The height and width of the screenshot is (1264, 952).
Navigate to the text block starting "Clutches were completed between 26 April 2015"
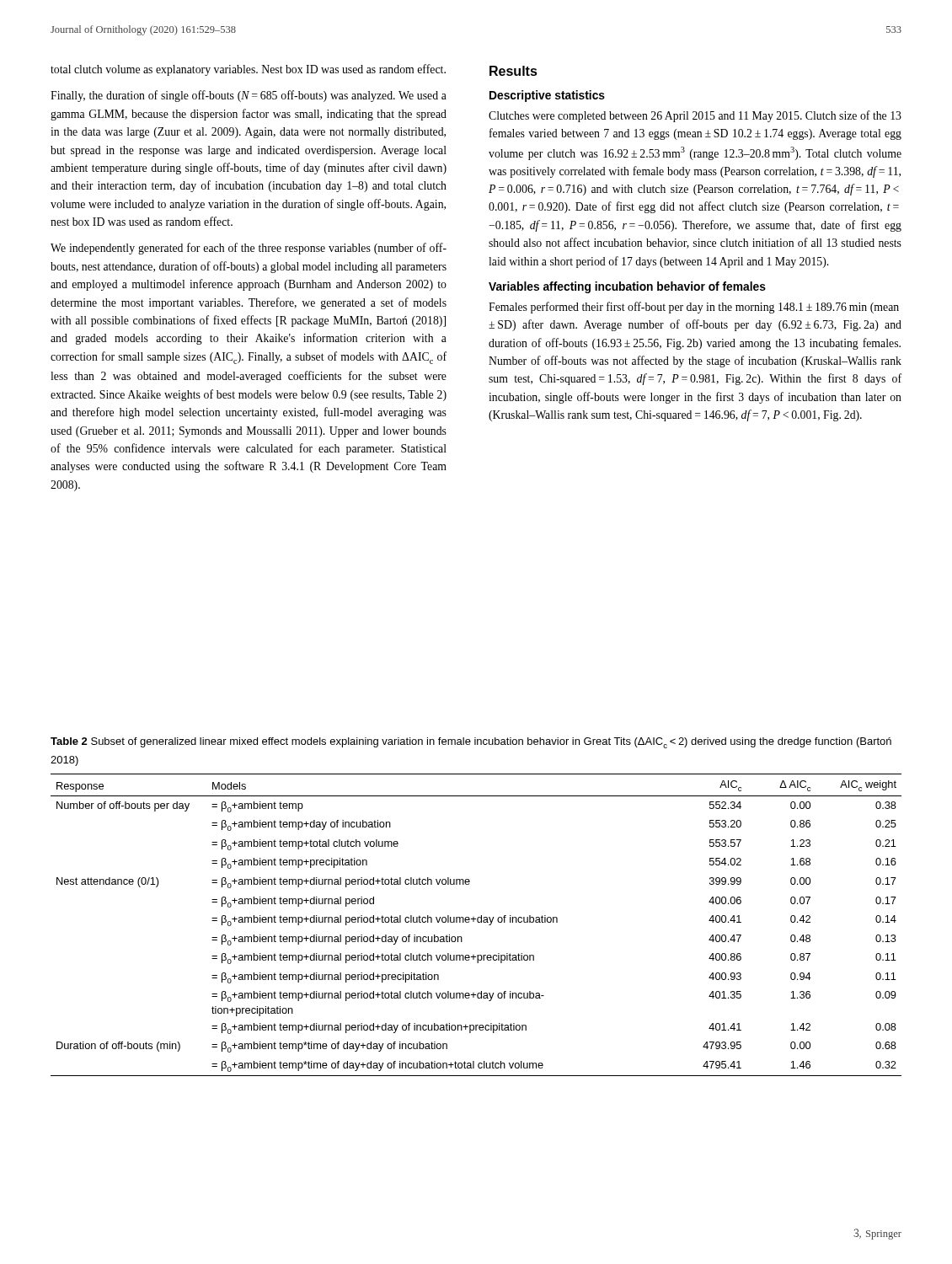tap(695, 189)
